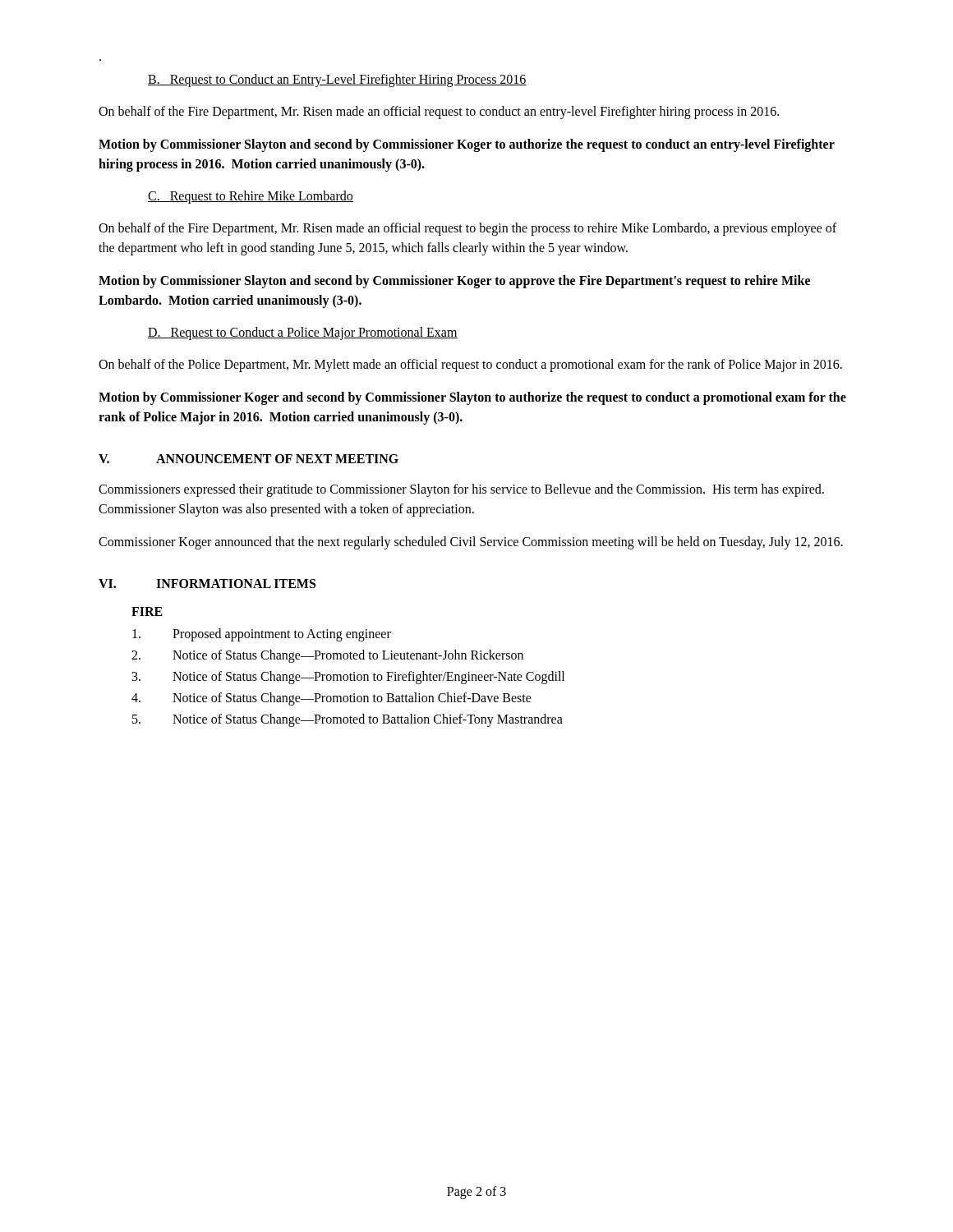Select the region starting "Commissioners expressed their gratitude to Commissioner Slayton"
The height and width of the screenshot is (1232, 953).
click(463, 499)
